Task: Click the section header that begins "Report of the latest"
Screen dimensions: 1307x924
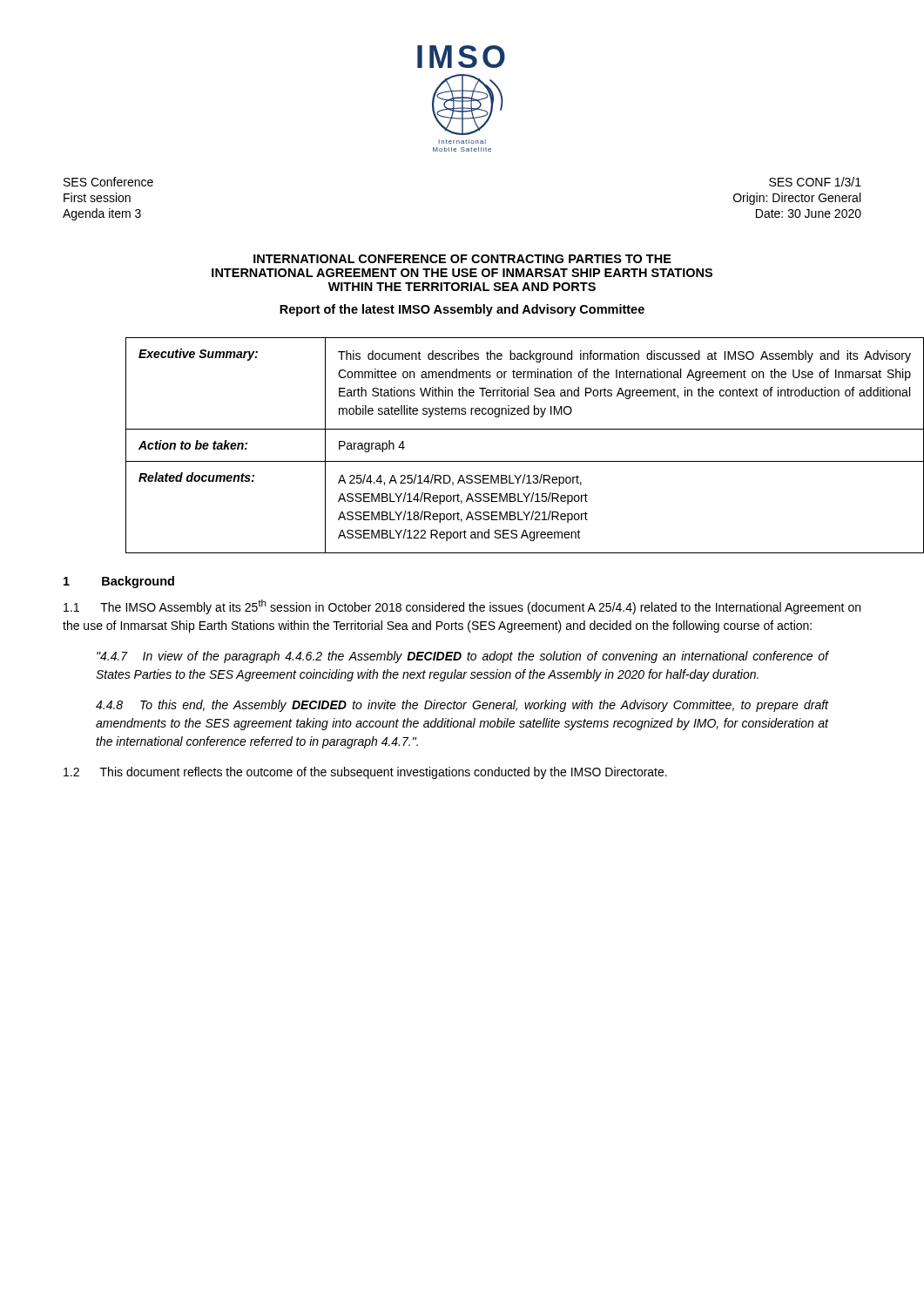Action: click(462, 309)
